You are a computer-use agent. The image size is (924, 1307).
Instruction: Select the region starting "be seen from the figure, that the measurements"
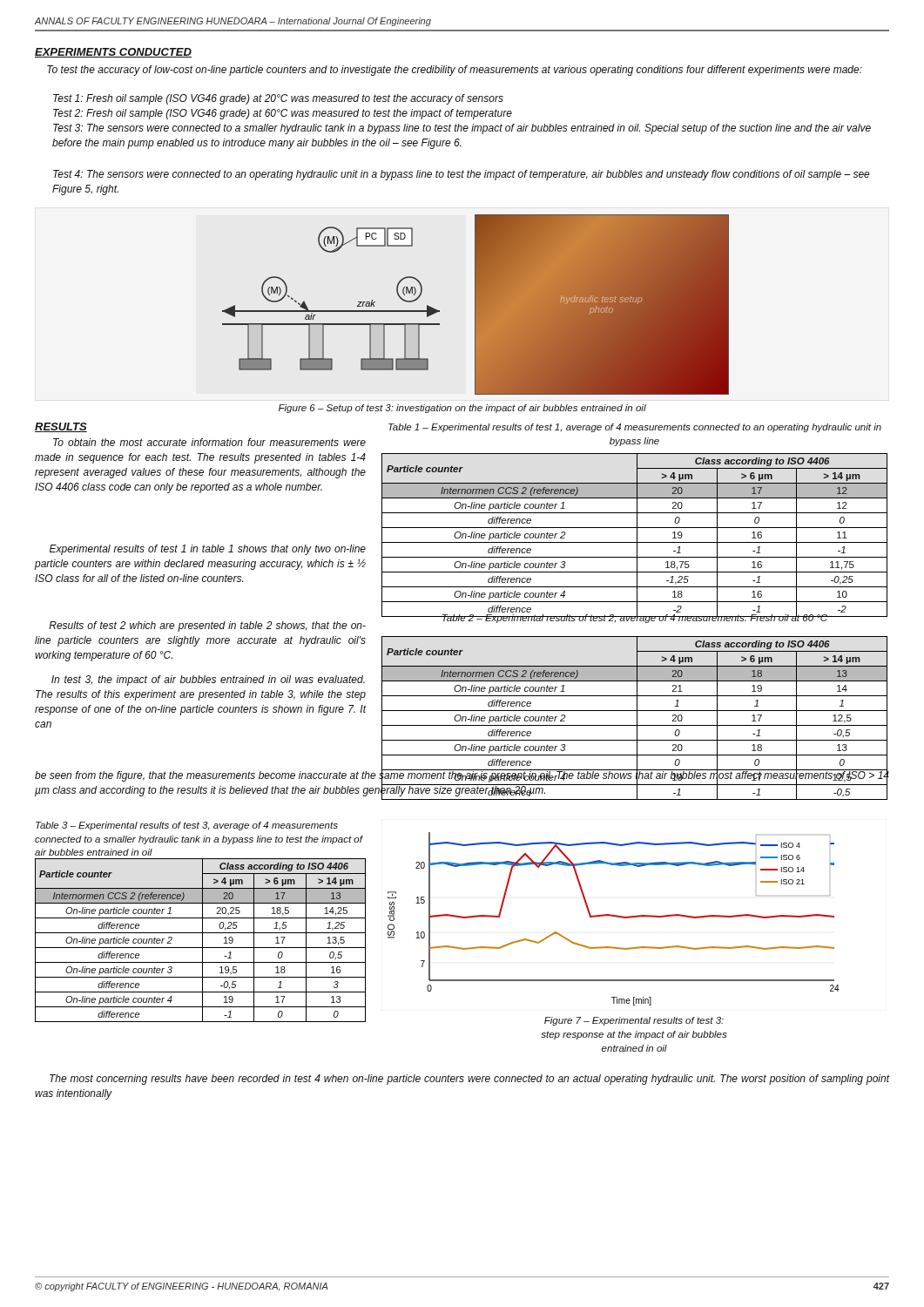point(462,783)
